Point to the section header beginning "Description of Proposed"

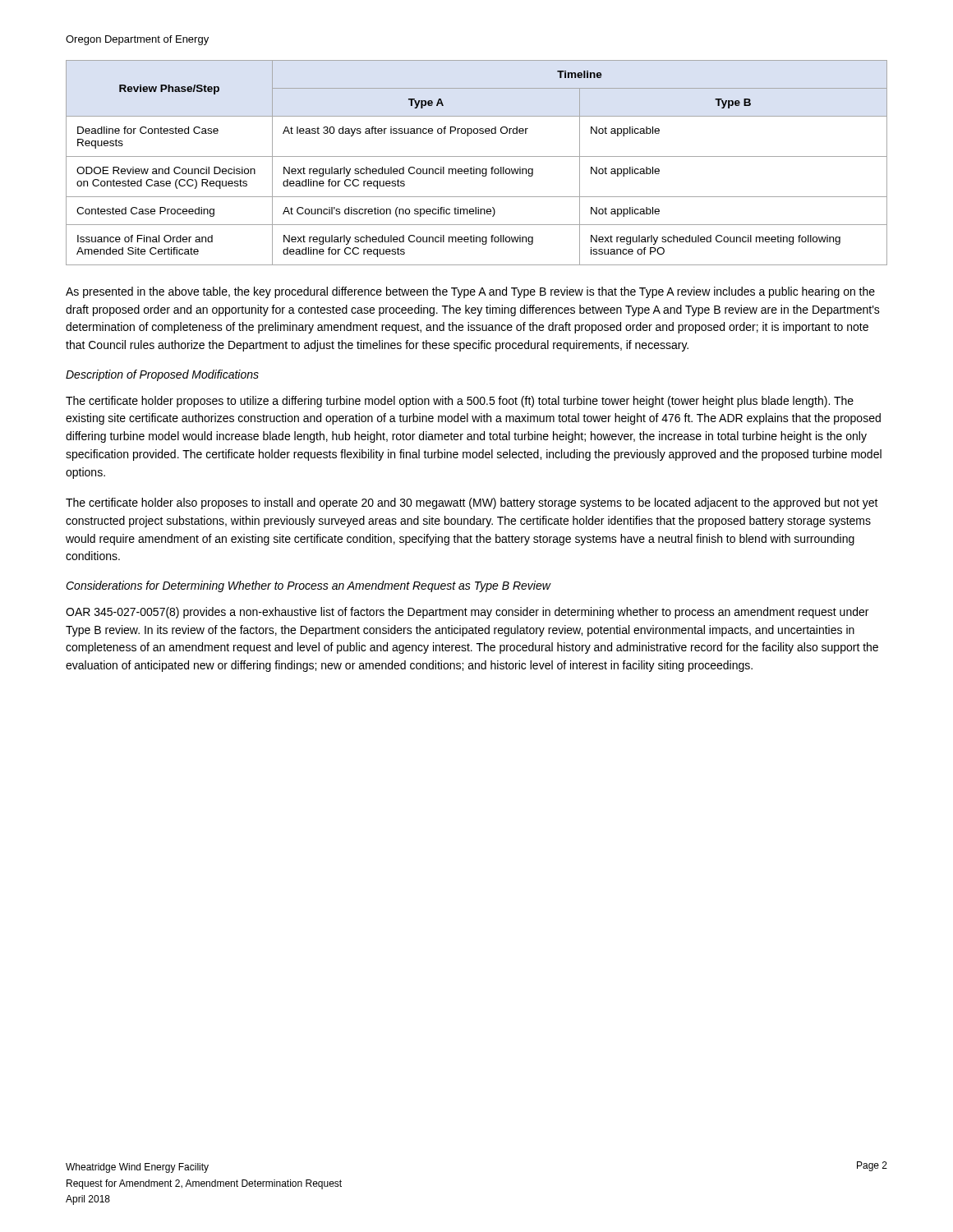[162, 374]
